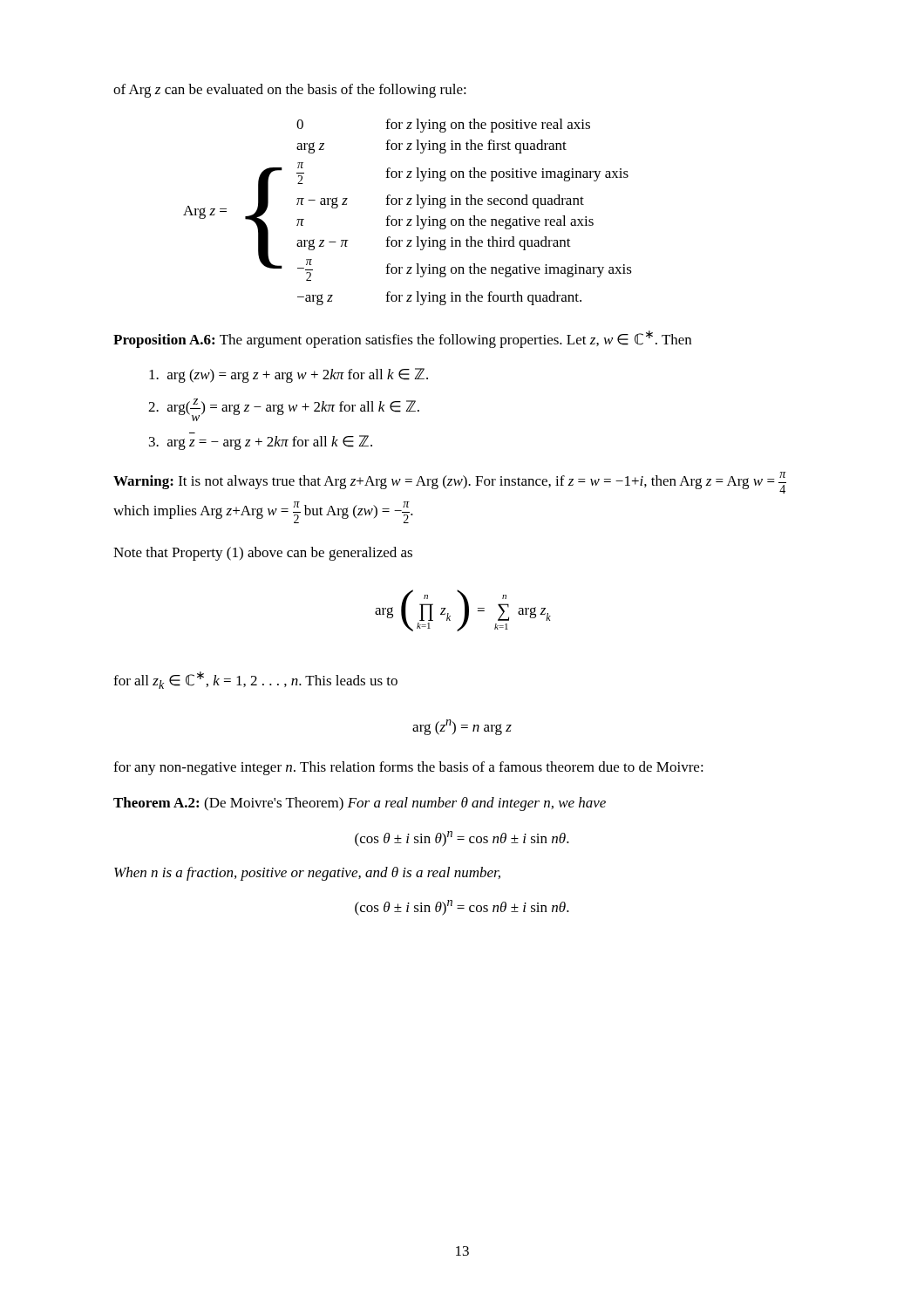Navigate to the region starting "arg (zn) = n arg z"
924x1308 pixels.
tap(462, 724)
